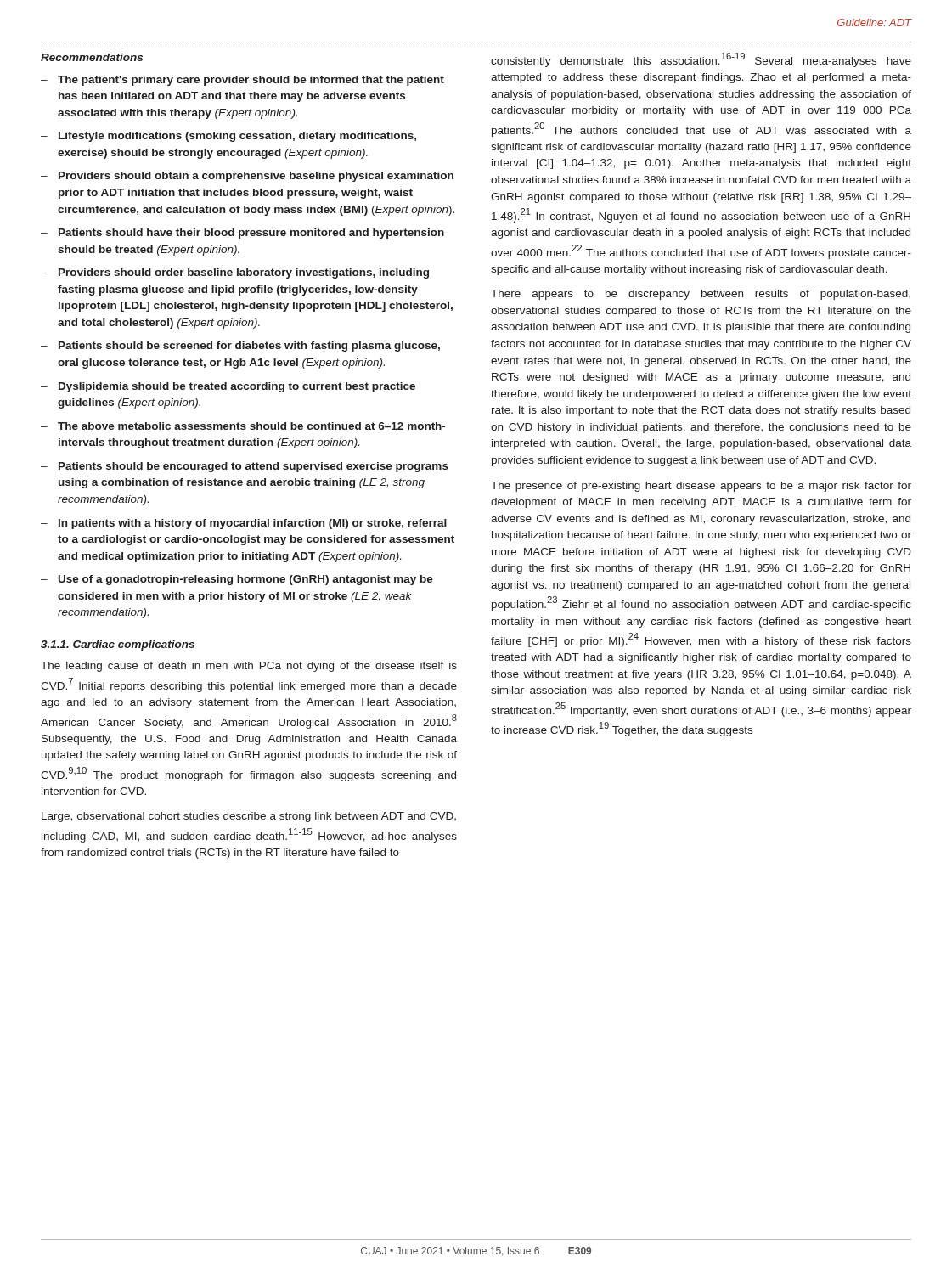Point to the block beginning "consistently demonstrate this association.16-19 Several meta-analyses"
This screenshot has width=952, height=1274.
pos(701,163)
